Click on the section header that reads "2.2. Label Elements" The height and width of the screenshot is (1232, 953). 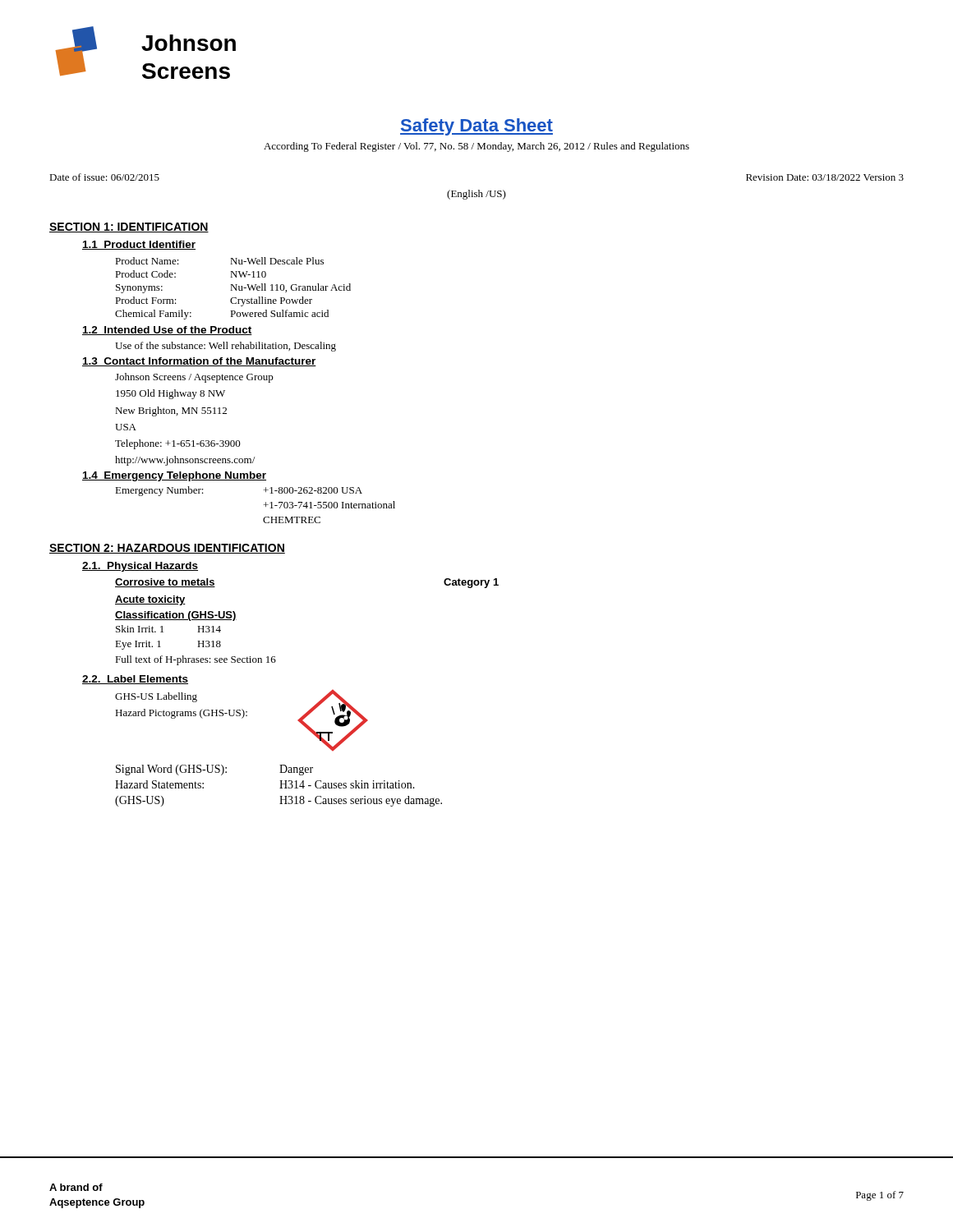[135, 678]
